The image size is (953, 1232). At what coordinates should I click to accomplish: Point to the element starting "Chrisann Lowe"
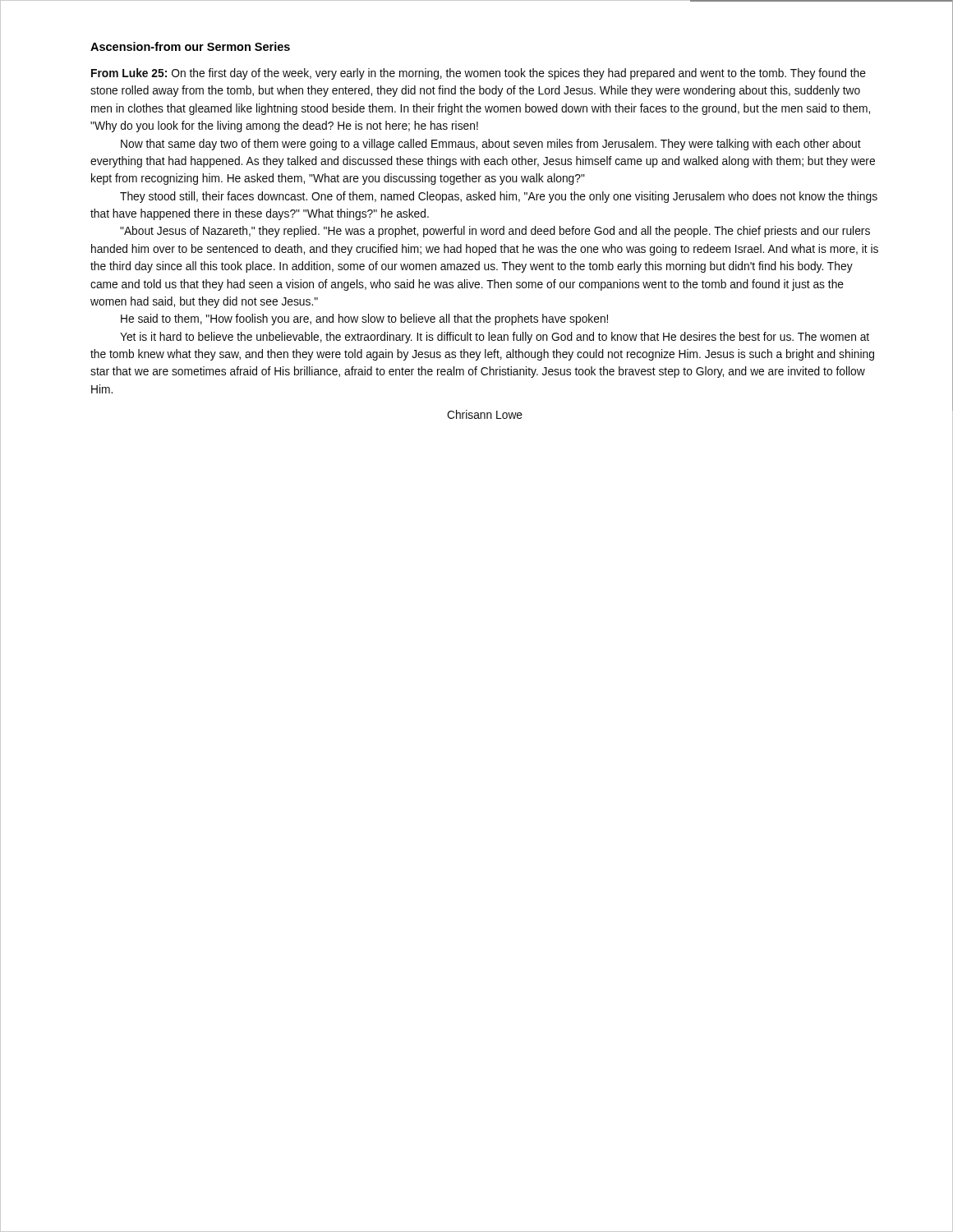485,415
